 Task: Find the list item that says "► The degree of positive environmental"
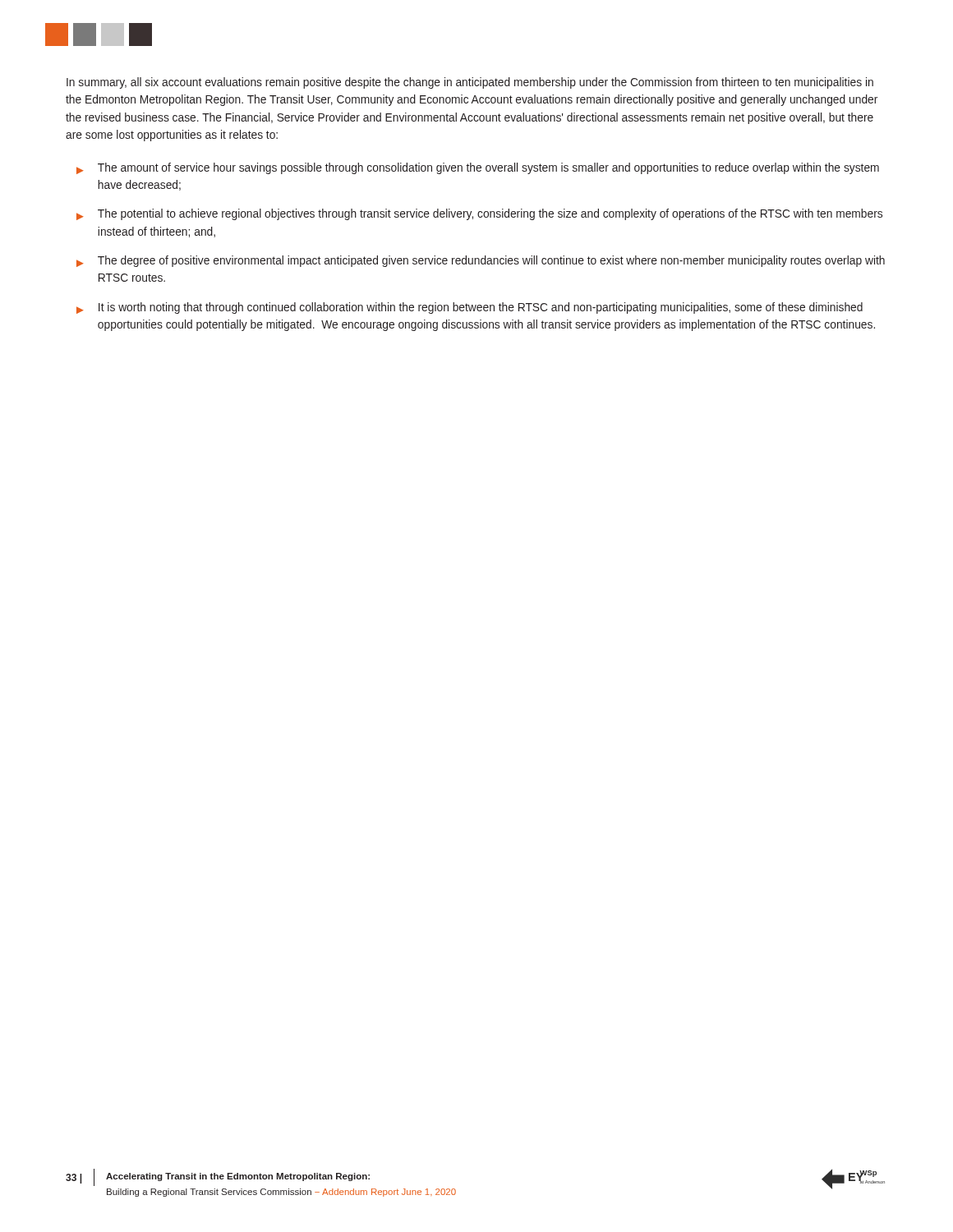pyautogui.click(x=481, y=270)
